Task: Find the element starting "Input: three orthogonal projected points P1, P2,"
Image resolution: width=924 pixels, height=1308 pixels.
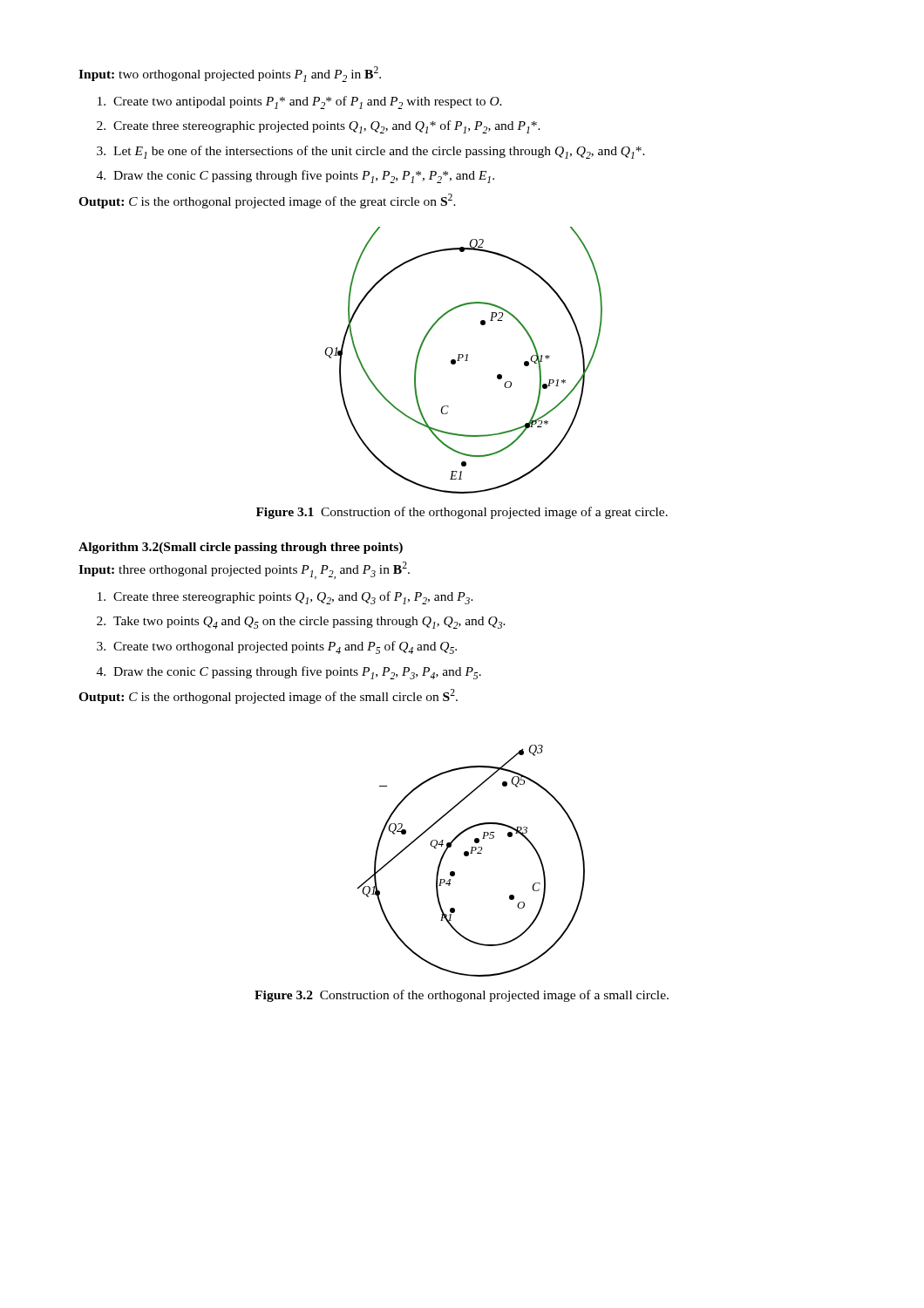Action: 244,570
